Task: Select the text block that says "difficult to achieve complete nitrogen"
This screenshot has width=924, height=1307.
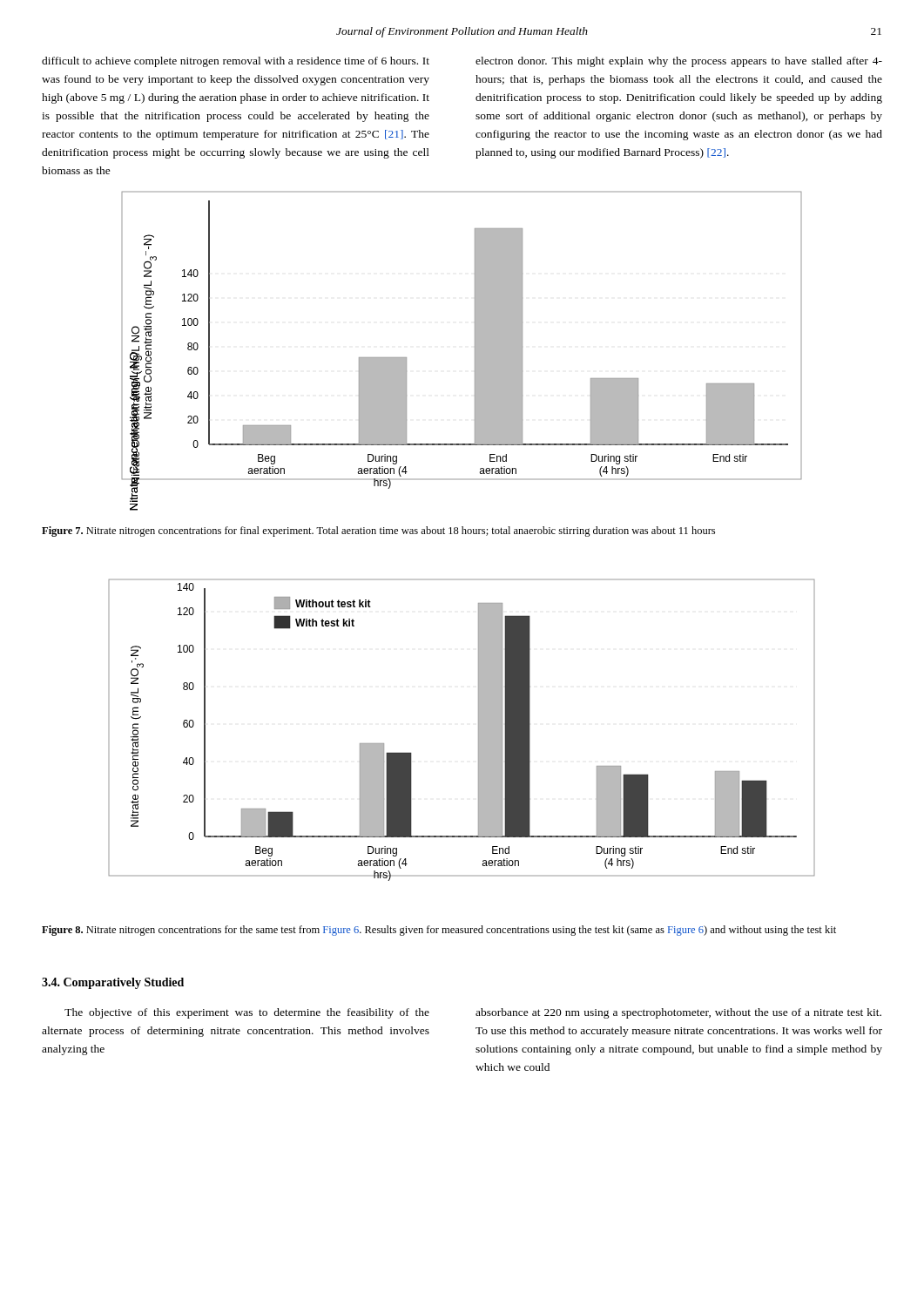Action: click(236, 115)
